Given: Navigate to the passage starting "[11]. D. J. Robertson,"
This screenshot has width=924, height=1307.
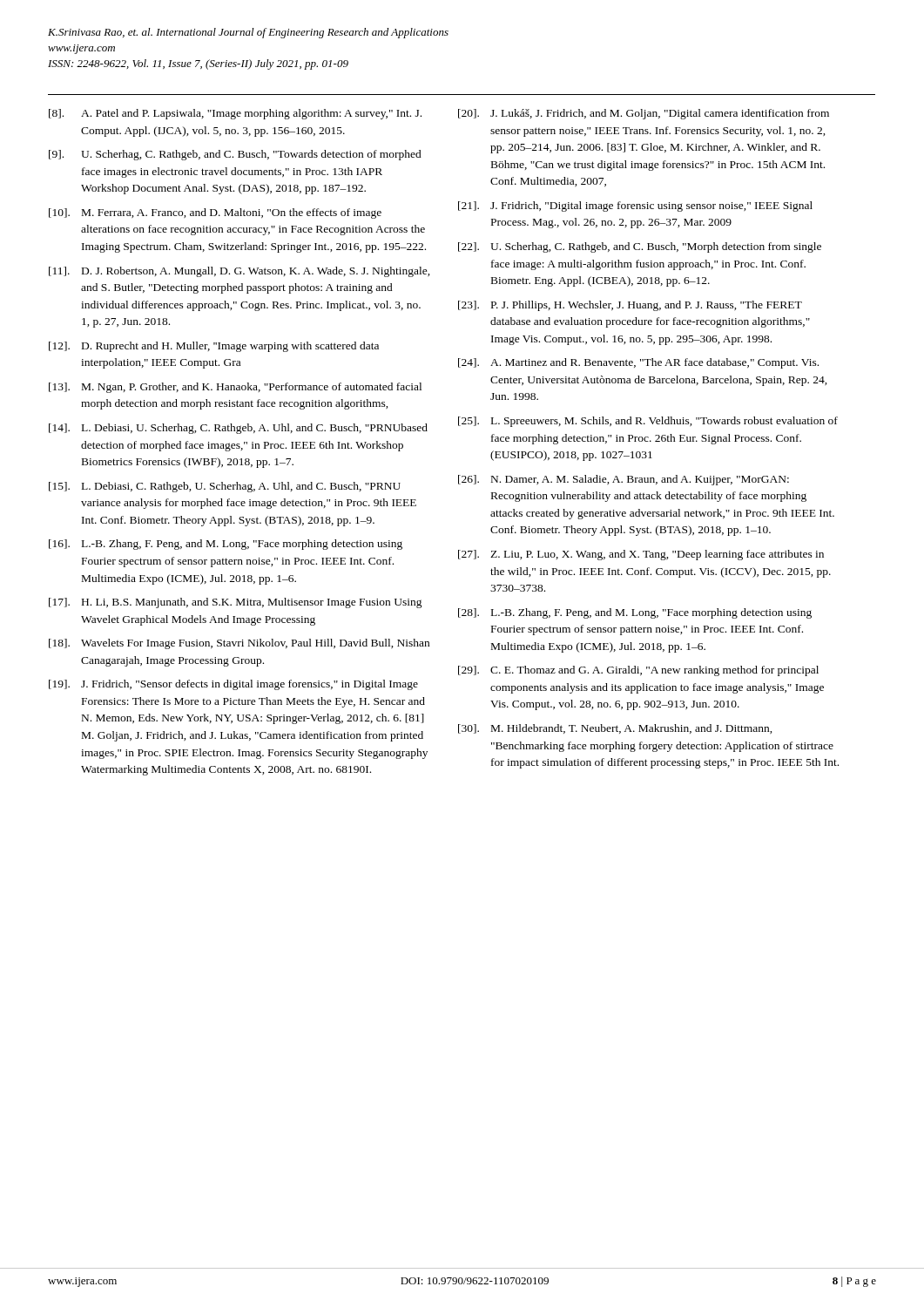Looking at the screenshot, I should coord(239,296).
